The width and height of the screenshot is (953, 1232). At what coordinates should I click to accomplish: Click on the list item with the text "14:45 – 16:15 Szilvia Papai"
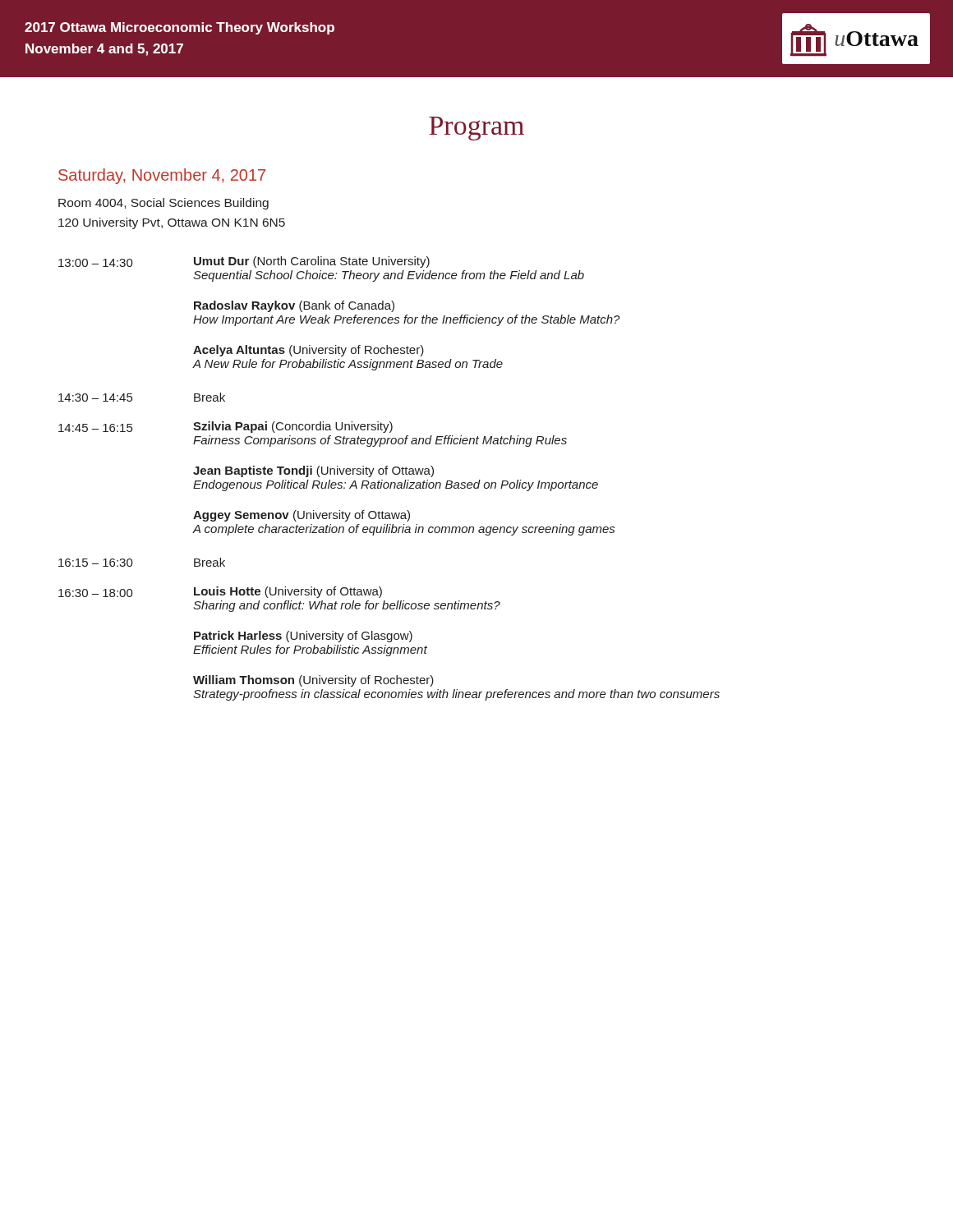(x=336, y=480)
